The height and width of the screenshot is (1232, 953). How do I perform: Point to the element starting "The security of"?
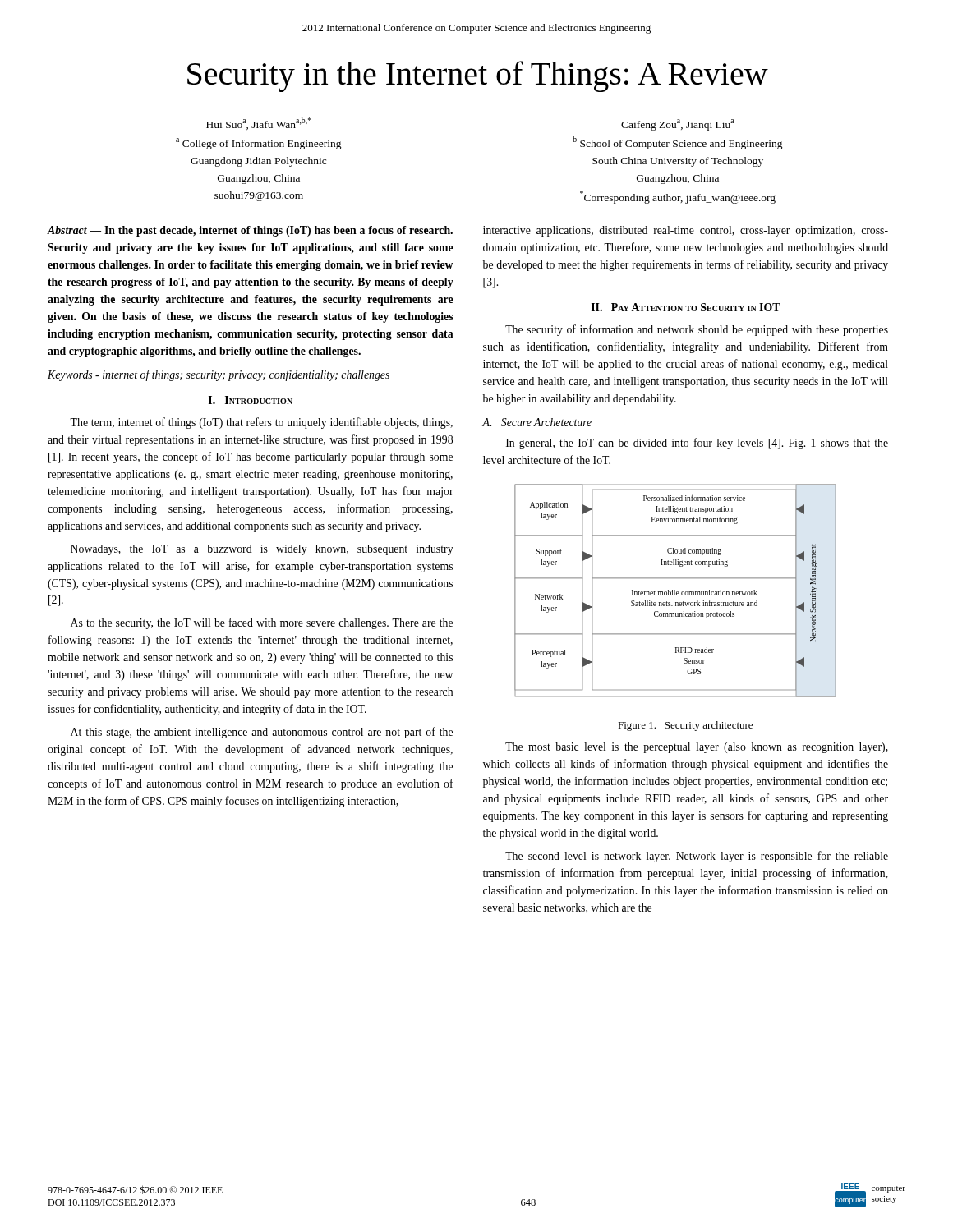tap(685, 365)
